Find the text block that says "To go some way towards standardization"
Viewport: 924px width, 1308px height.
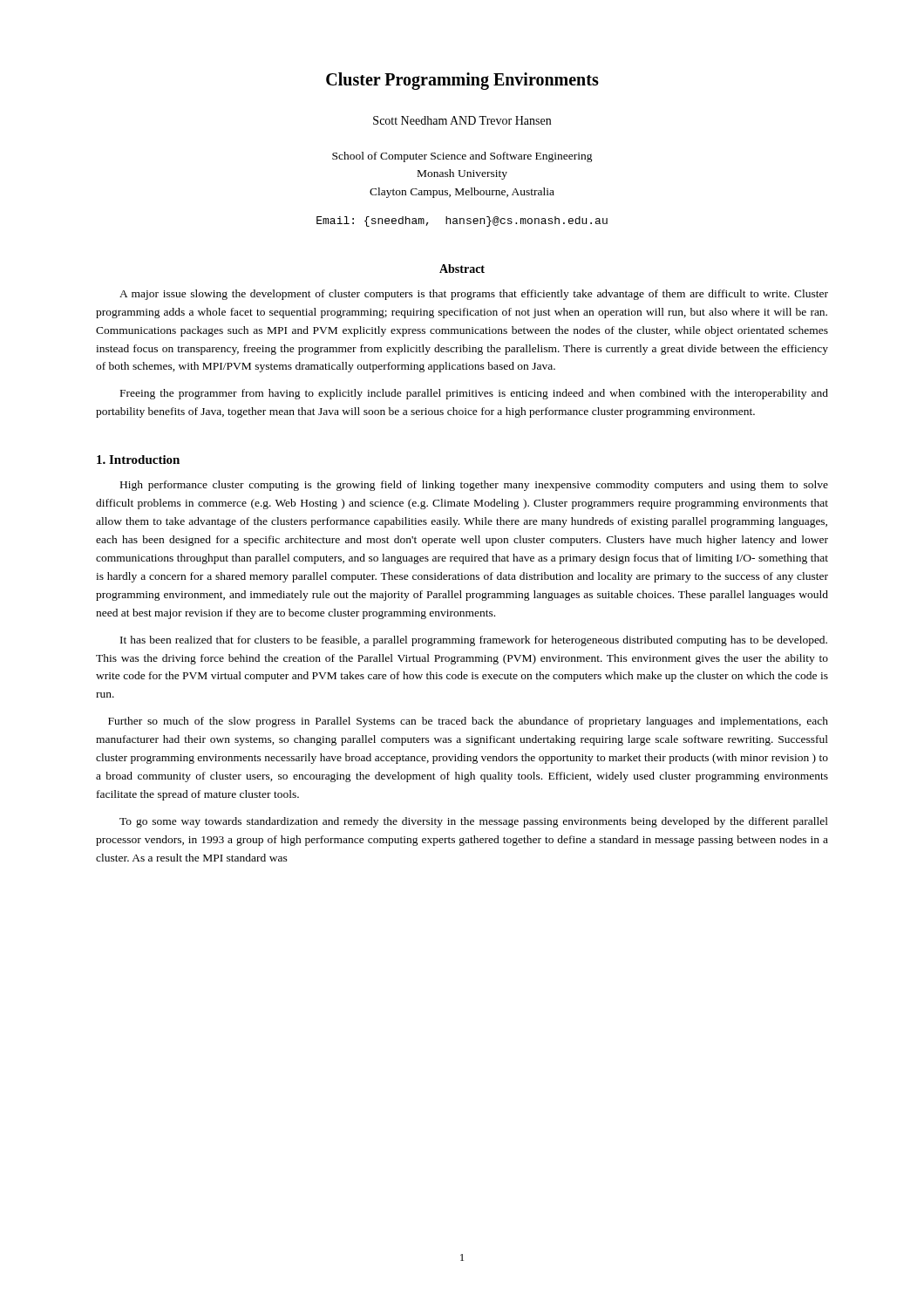click(462, 839)
